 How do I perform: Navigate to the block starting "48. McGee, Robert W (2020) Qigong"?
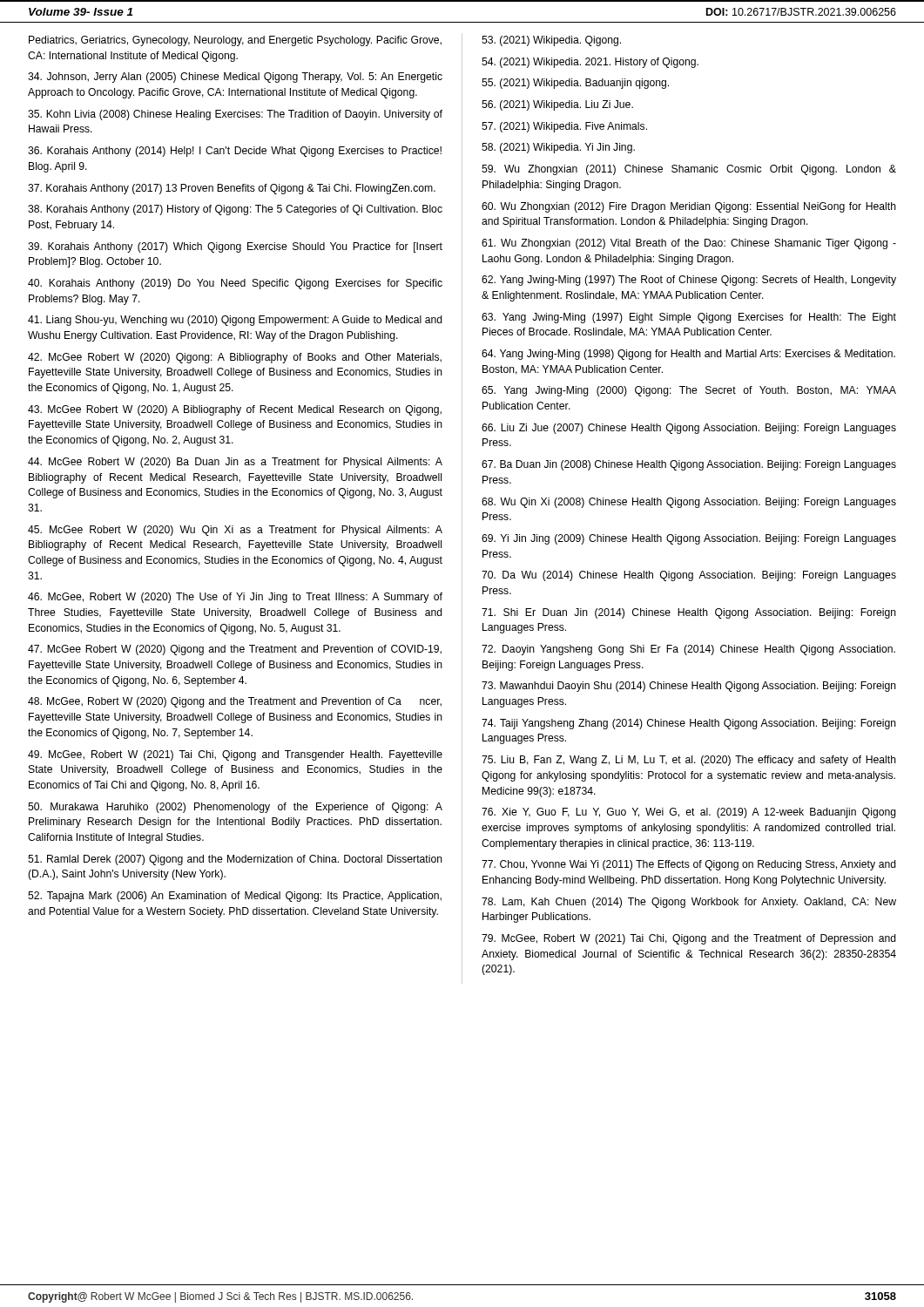point(235,717)
